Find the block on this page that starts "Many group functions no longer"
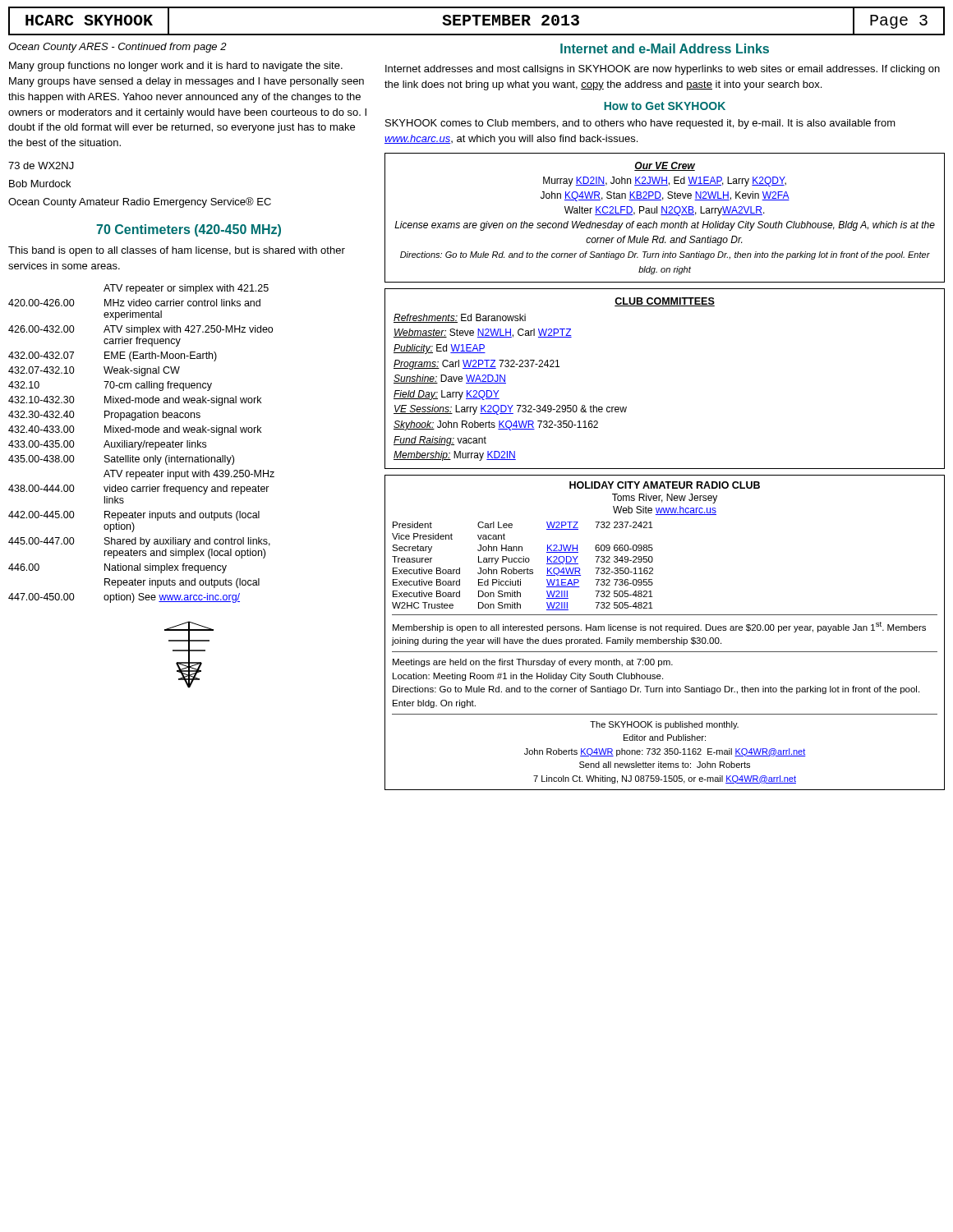Screen dimensions: 1232x953 [x=188, y=104]
